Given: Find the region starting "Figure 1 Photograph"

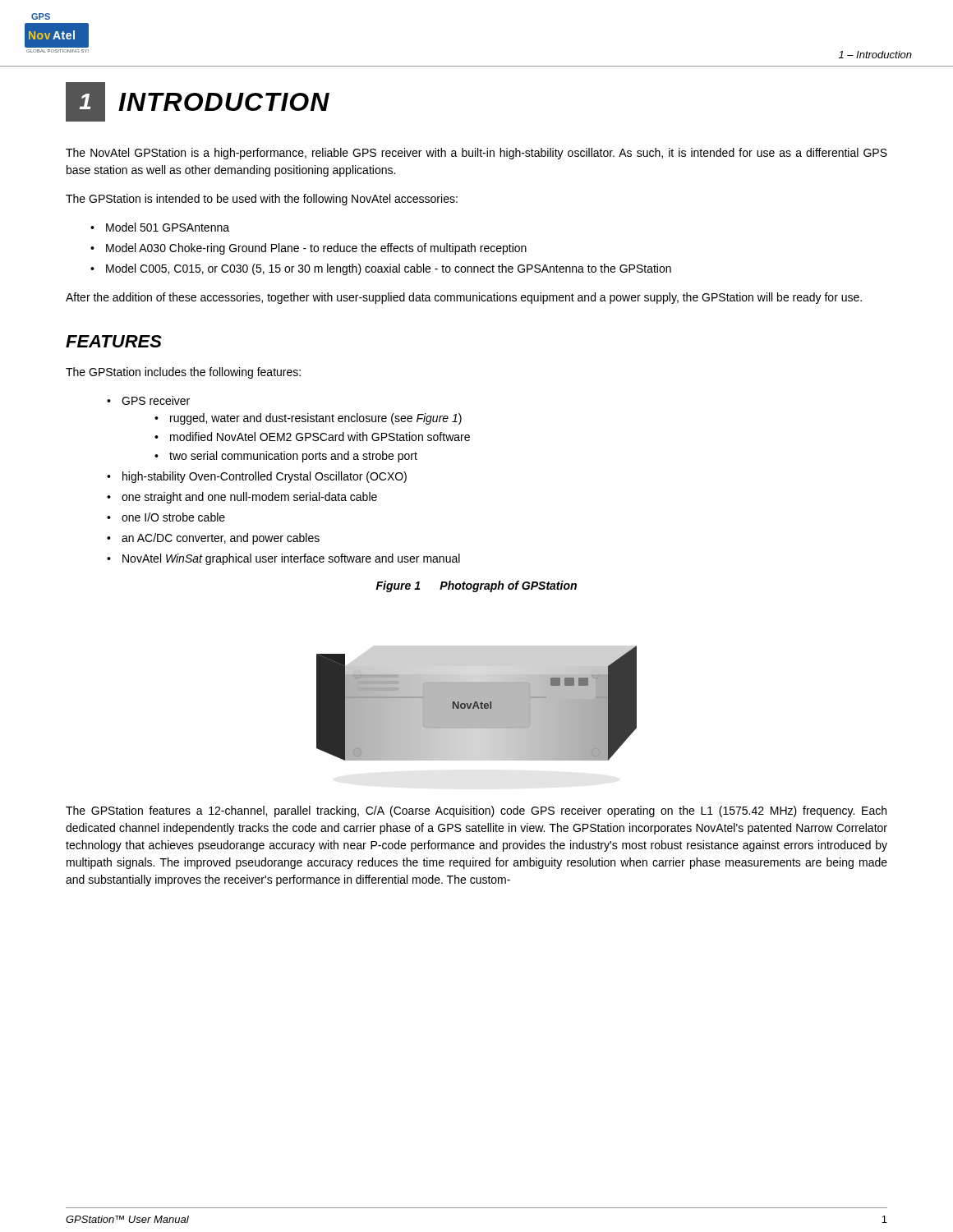Looking at the screenshot, I should click(x=476, y=586).
